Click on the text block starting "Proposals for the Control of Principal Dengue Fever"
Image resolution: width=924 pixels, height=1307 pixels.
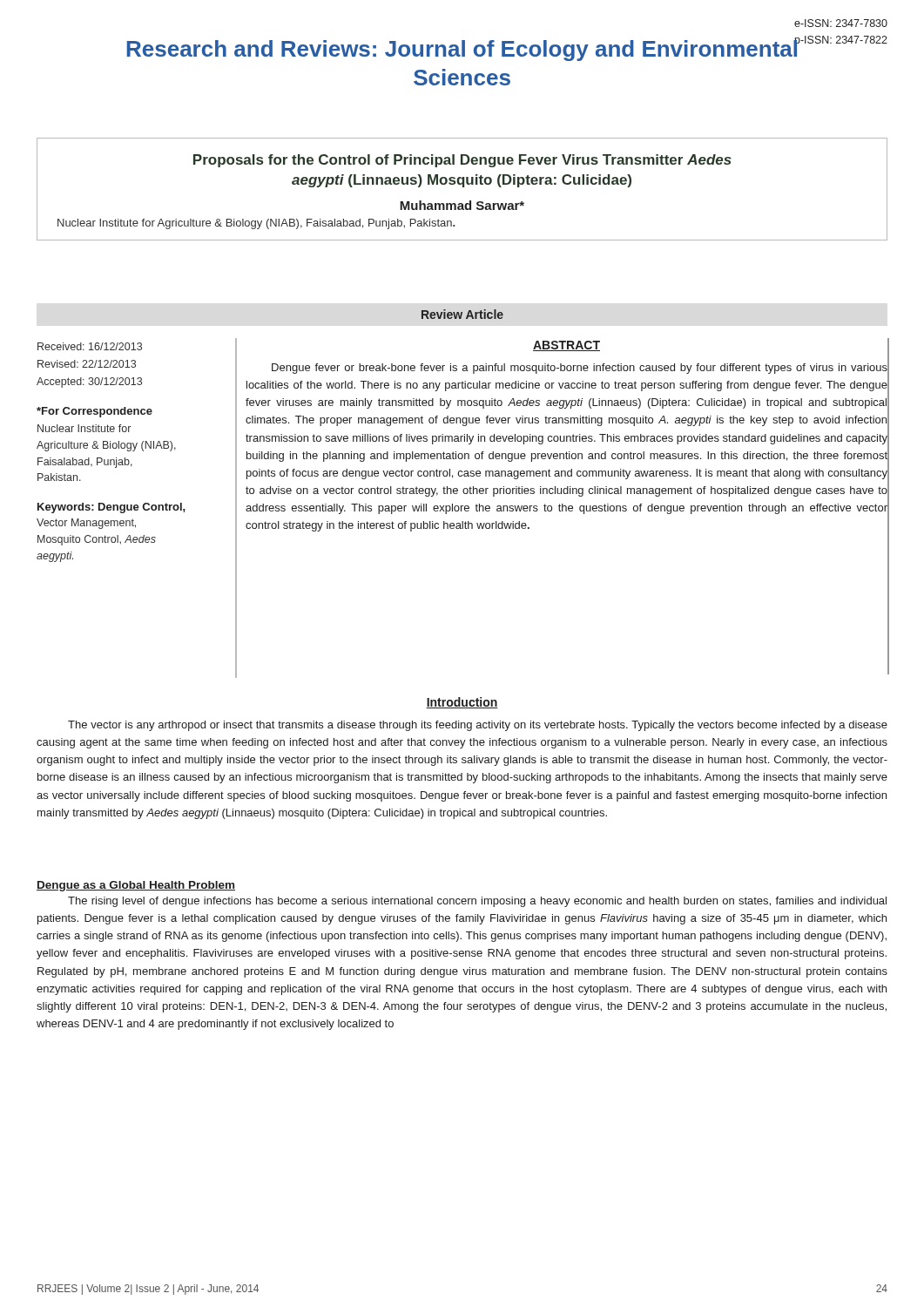coord(462,170)
